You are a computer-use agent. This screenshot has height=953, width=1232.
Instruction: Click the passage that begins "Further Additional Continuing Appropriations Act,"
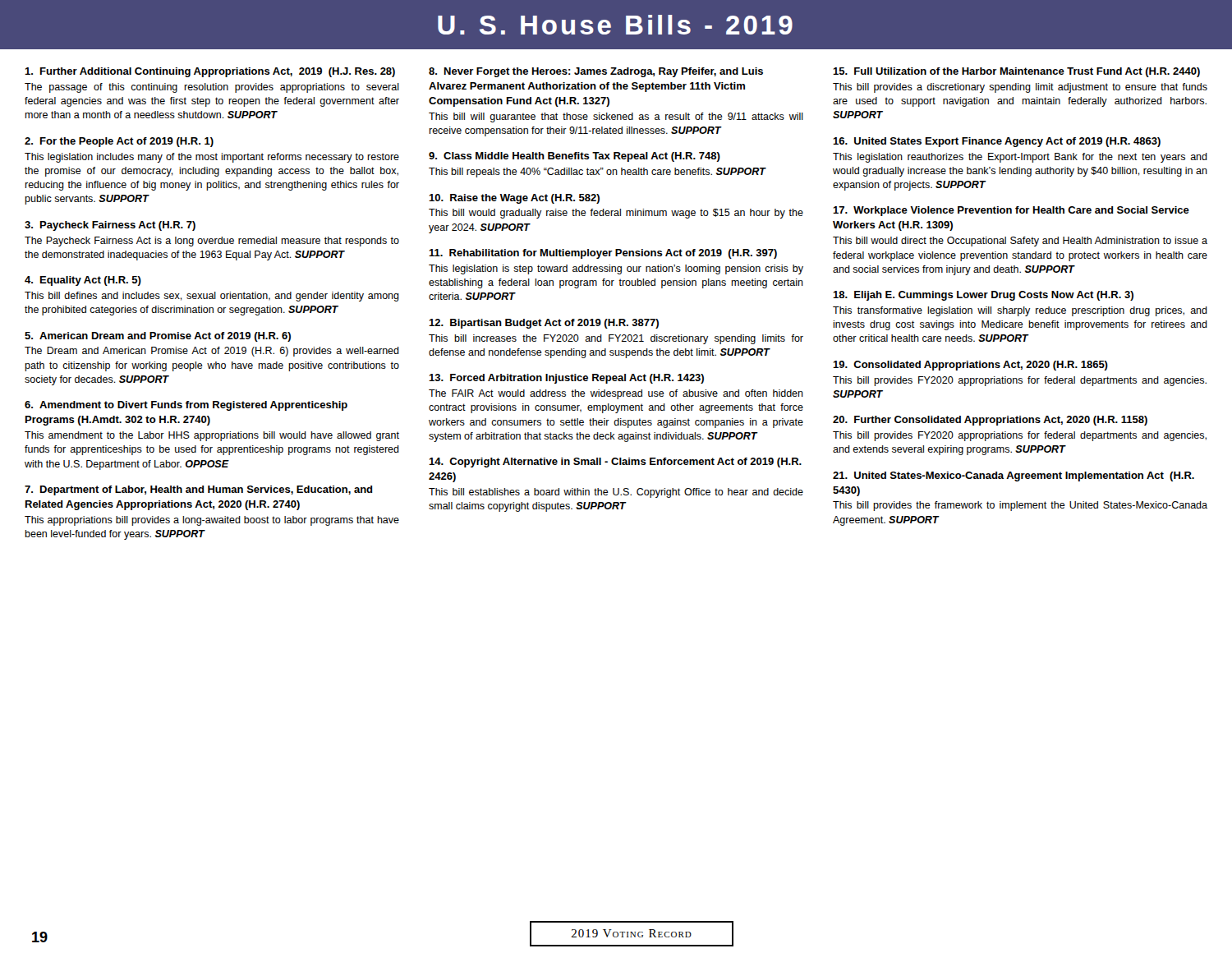click(x=212, y=93)
